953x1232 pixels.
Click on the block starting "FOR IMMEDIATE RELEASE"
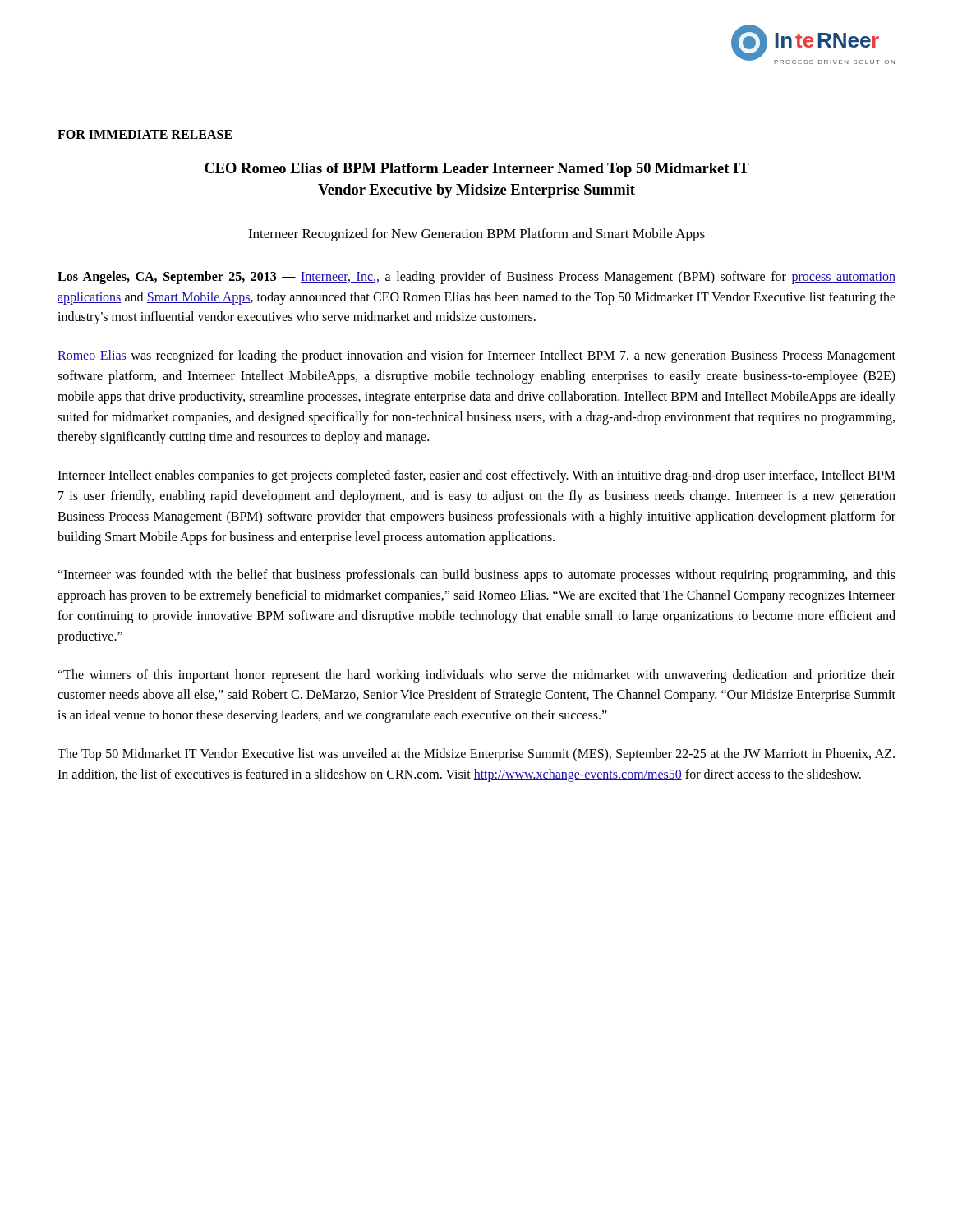[x=145, y=135]
